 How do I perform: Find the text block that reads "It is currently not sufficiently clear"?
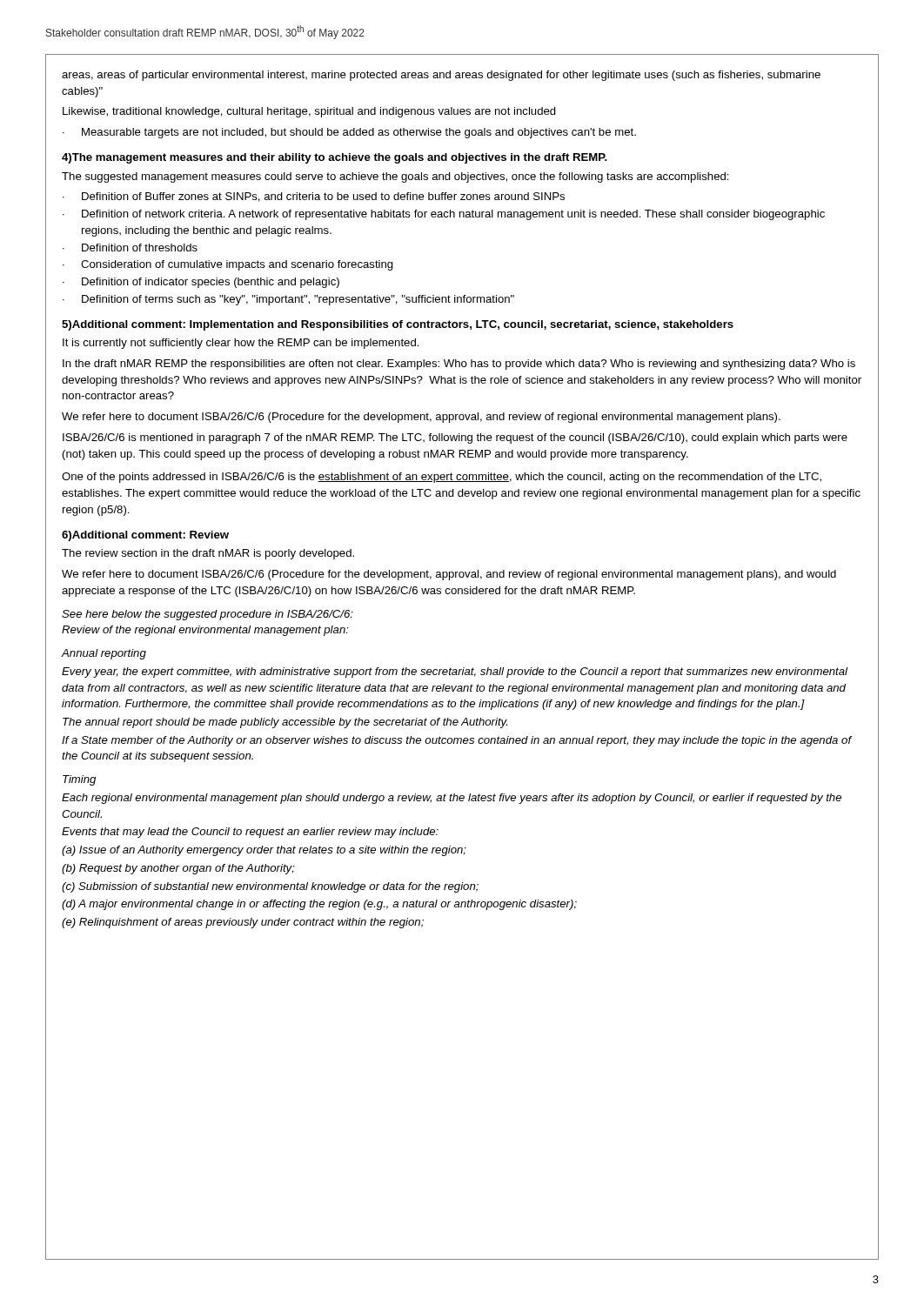click(x=241, y=344)
